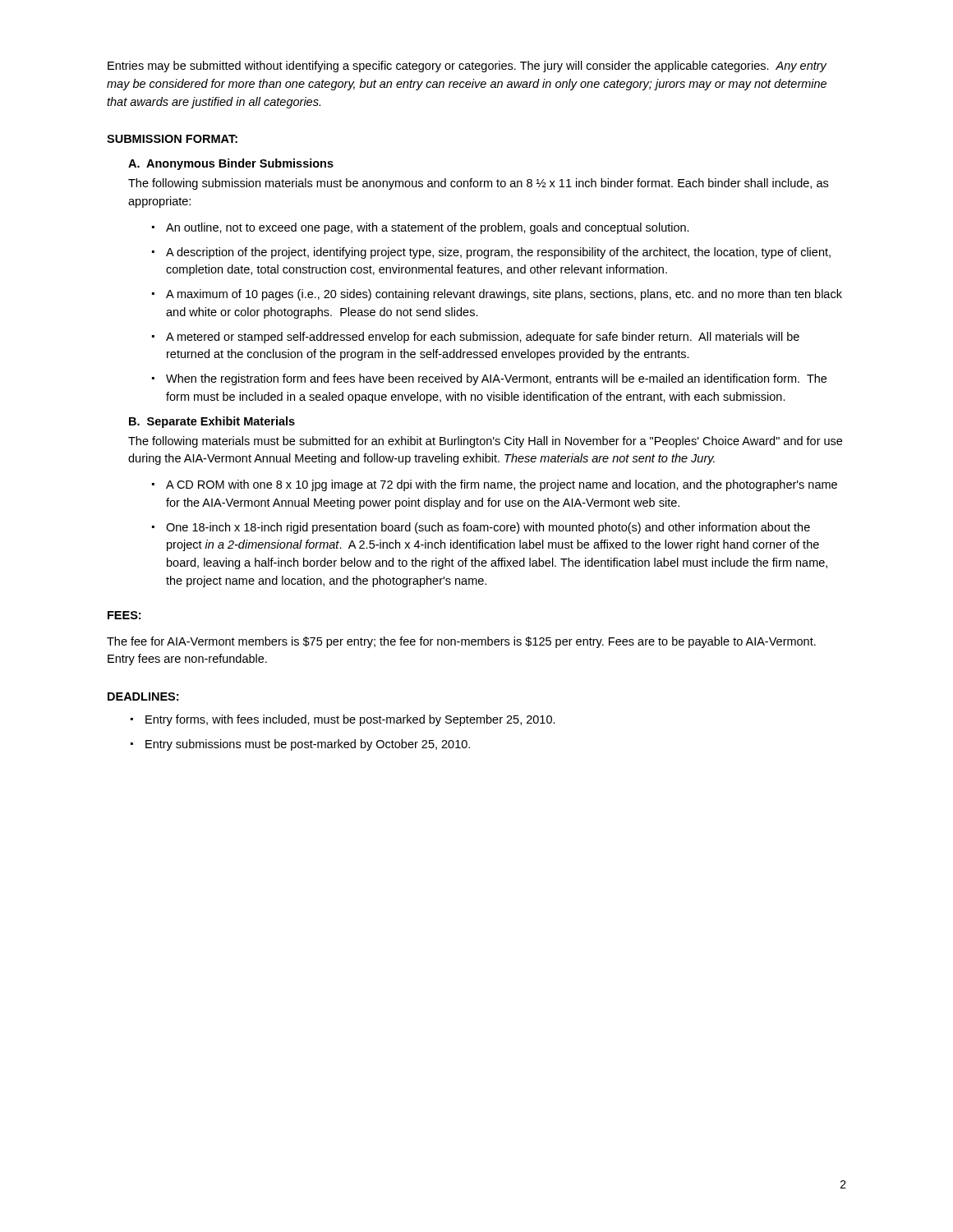Select the text block containing "The following submission materials must be anonymous and"
Image resolution: width=953 pixels, height=1232 pixels.
pos(478,192)
